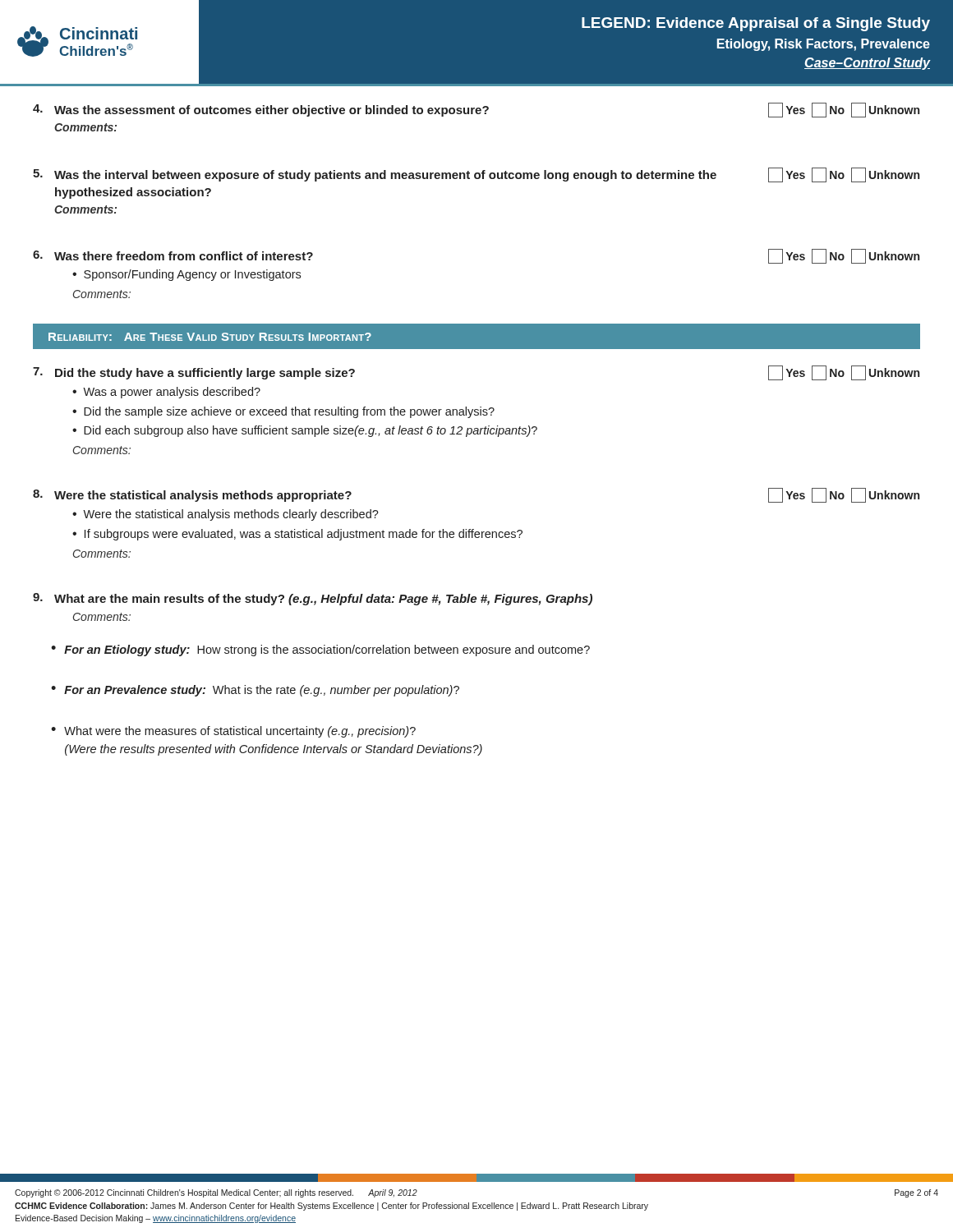Find the block starting "7. Did the study have a"
This screenshot has width=953, height=1232.
476,410
